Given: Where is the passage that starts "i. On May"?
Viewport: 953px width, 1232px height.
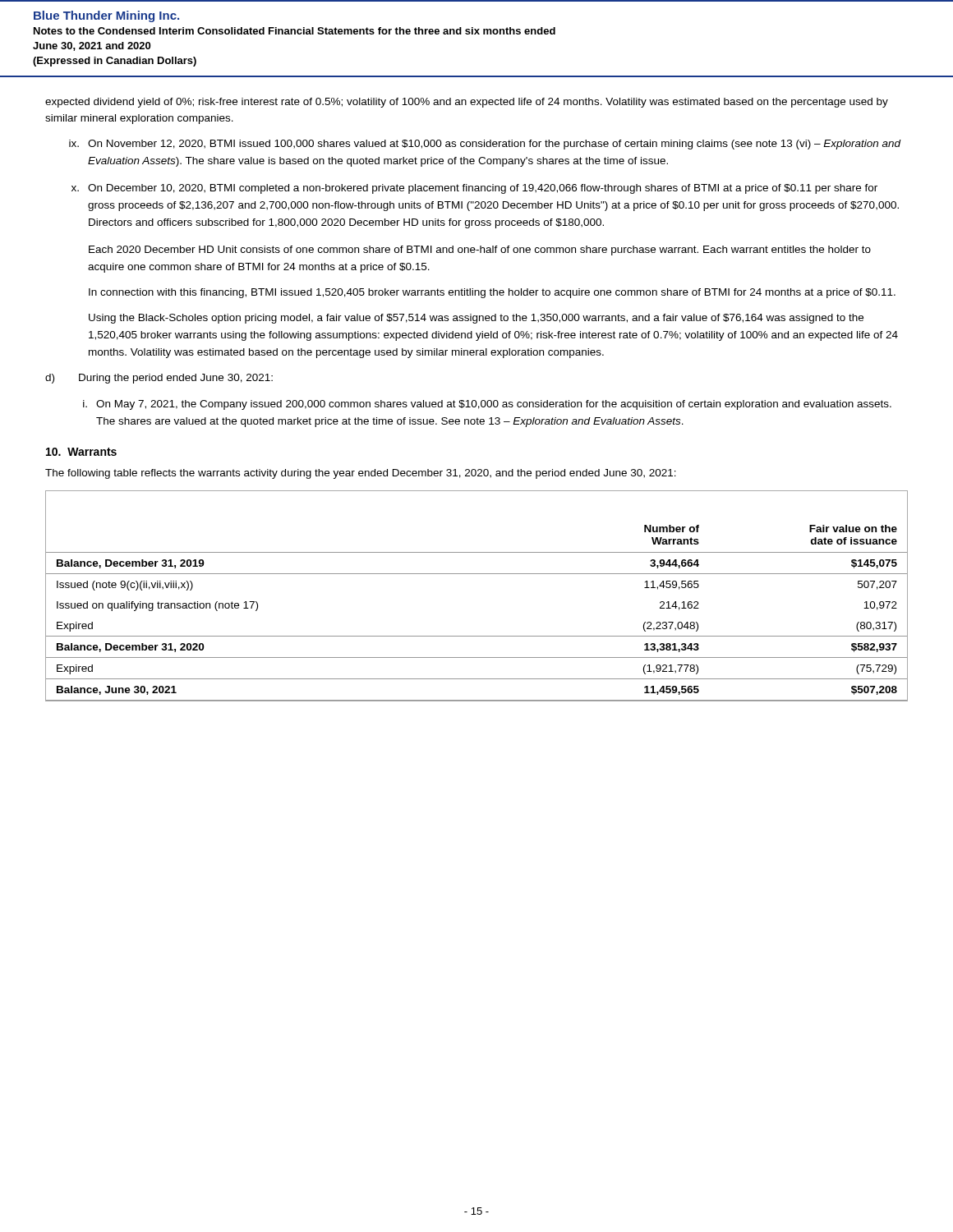Looking at the screenshot, I should point(486,413).
